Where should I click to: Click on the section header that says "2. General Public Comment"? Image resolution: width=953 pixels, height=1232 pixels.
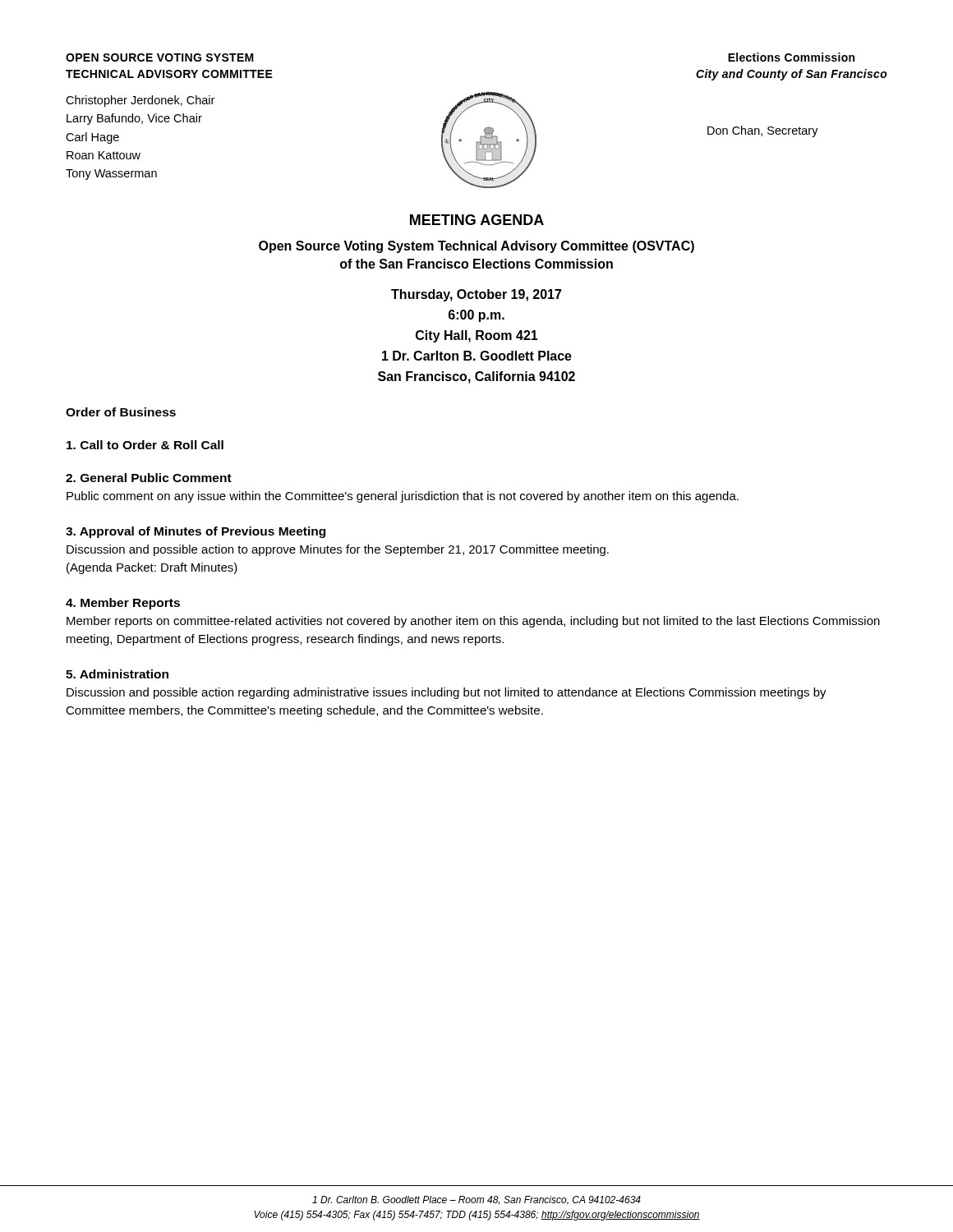click(149, 478)
